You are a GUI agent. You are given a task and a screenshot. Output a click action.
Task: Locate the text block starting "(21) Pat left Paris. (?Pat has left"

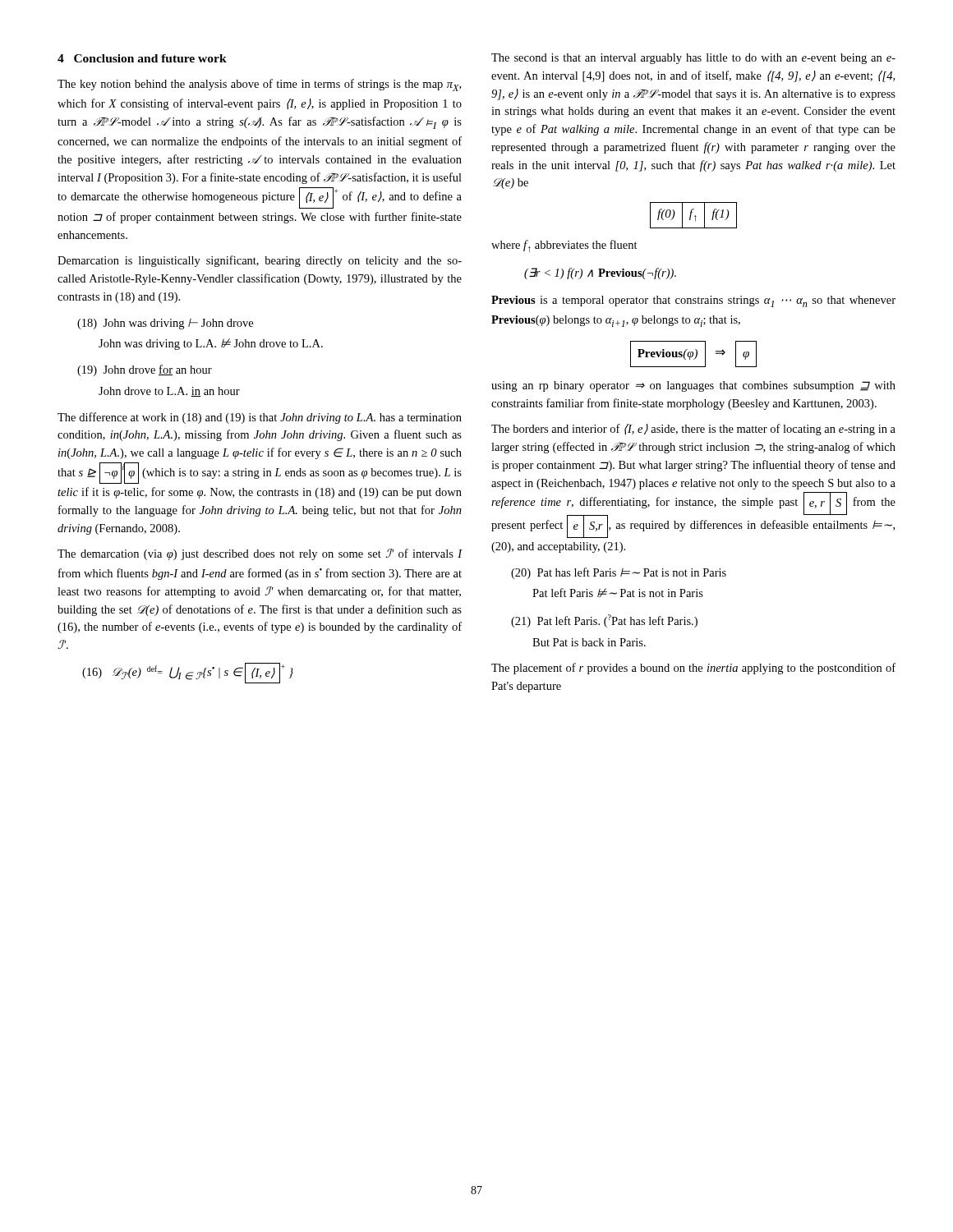604,620
